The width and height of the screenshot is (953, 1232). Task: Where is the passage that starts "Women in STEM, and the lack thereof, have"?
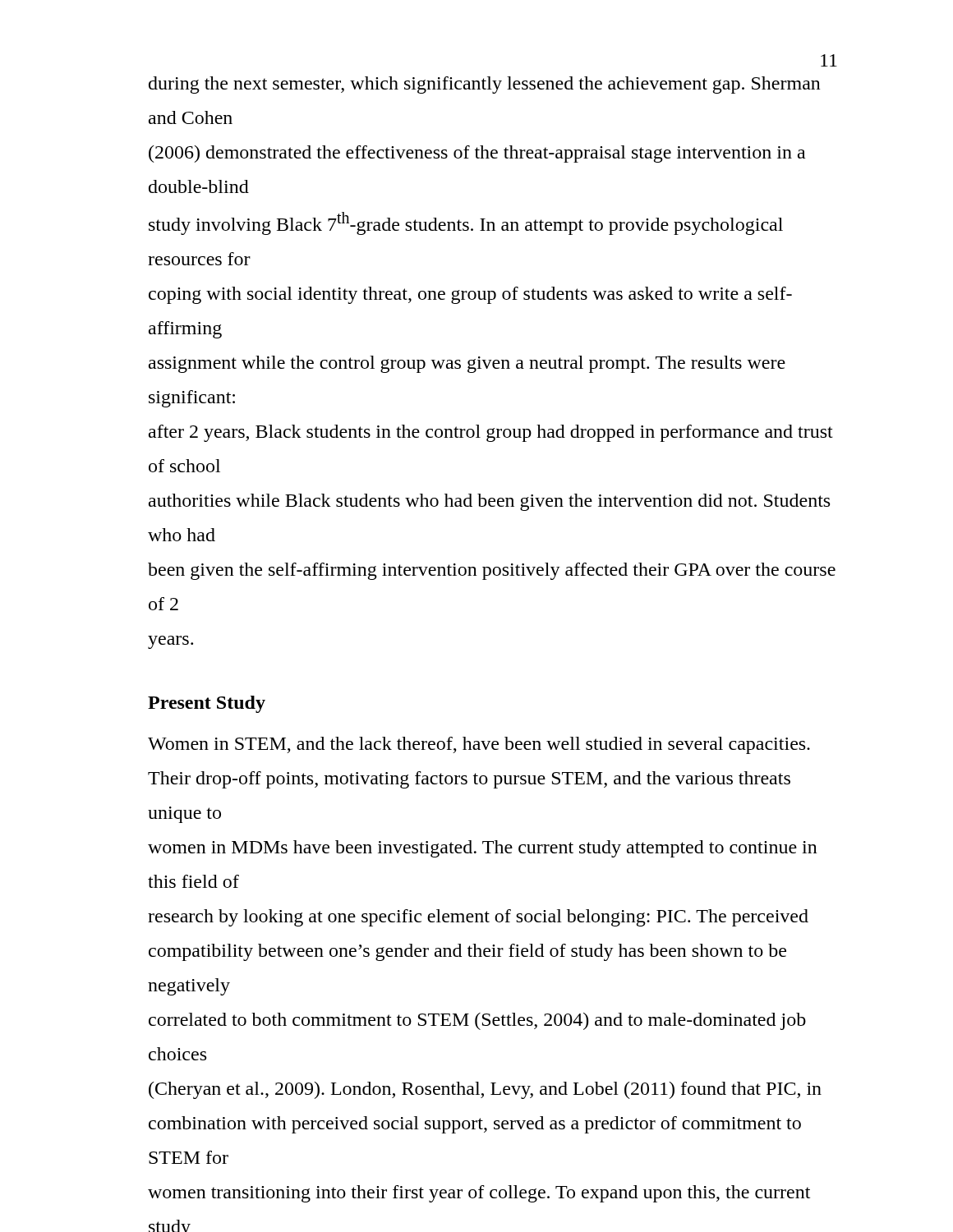click(479, 745)
